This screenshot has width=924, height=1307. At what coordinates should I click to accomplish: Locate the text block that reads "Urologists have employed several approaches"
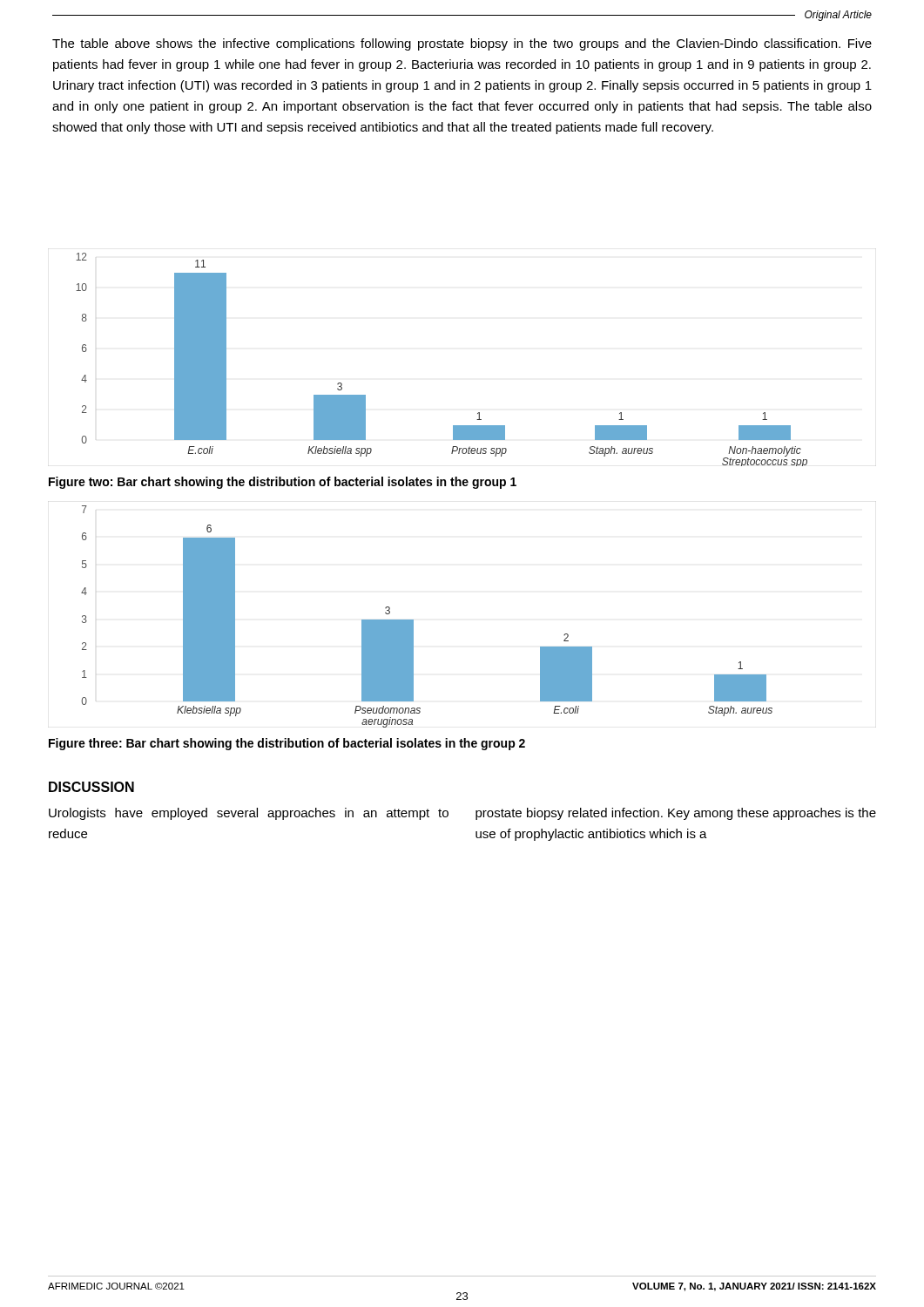248,823
